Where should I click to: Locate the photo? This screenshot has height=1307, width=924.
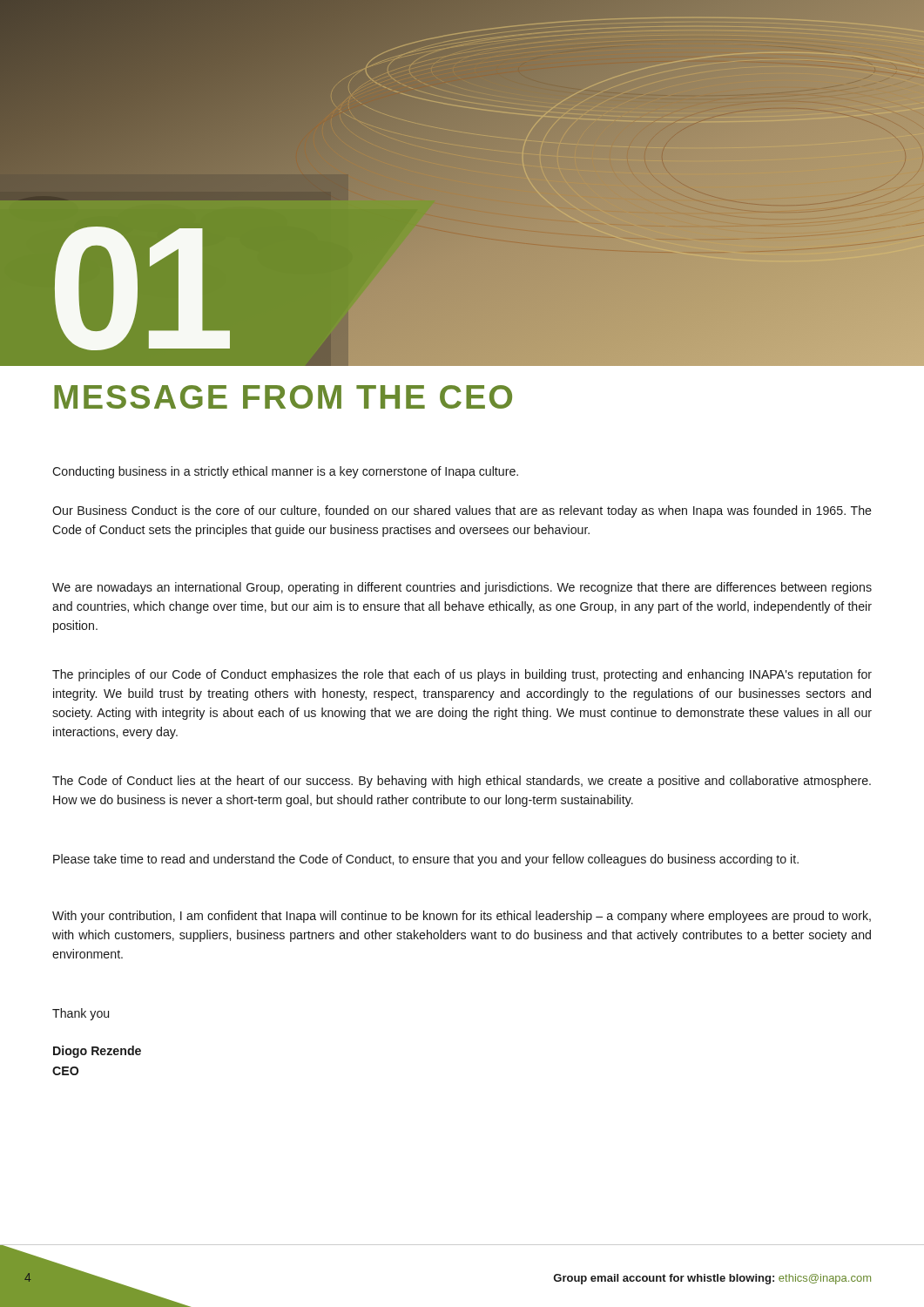[x=462, y=183]
